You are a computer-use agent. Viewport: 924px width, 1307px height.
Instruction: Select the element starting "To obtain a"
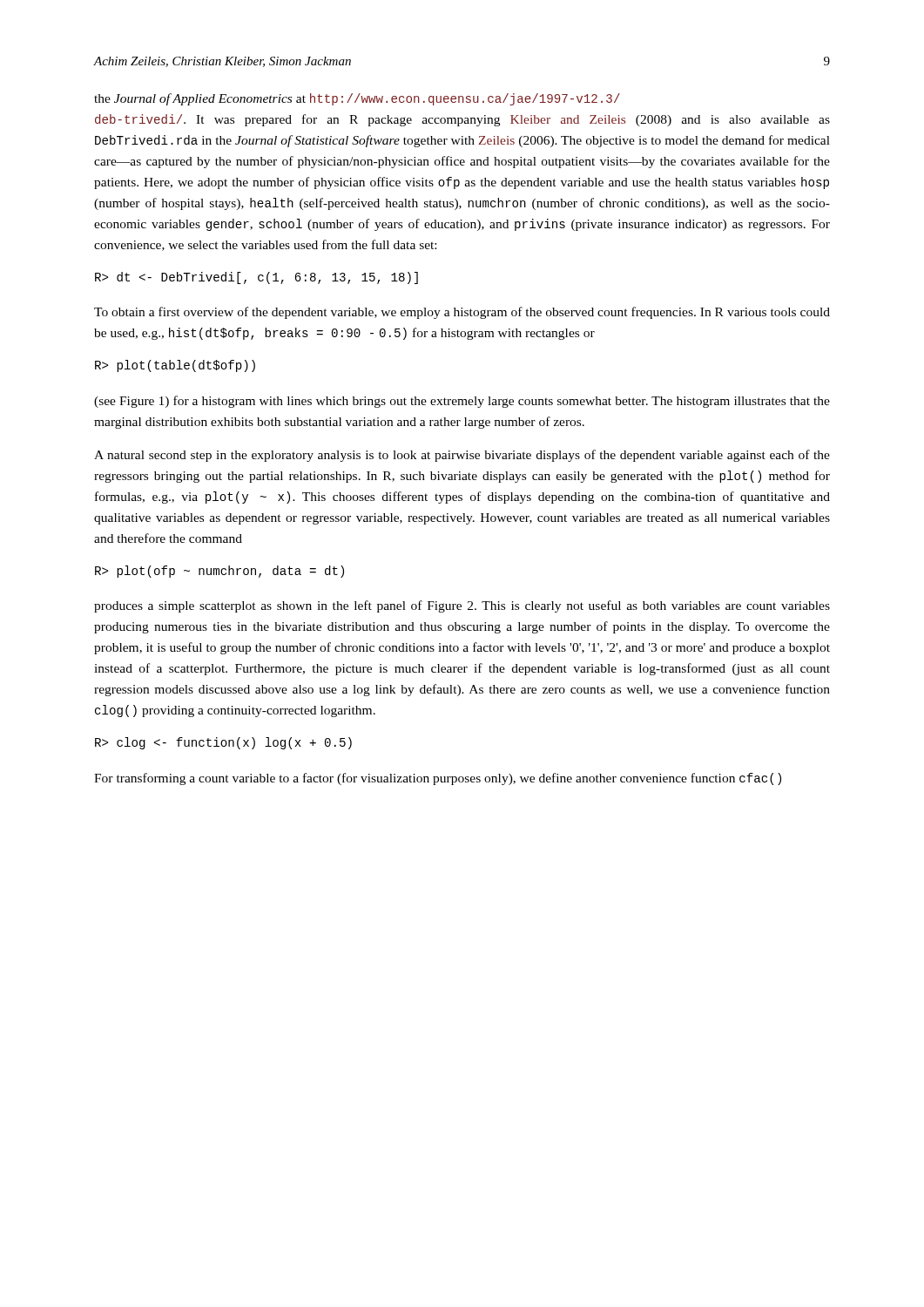[462, 323]
